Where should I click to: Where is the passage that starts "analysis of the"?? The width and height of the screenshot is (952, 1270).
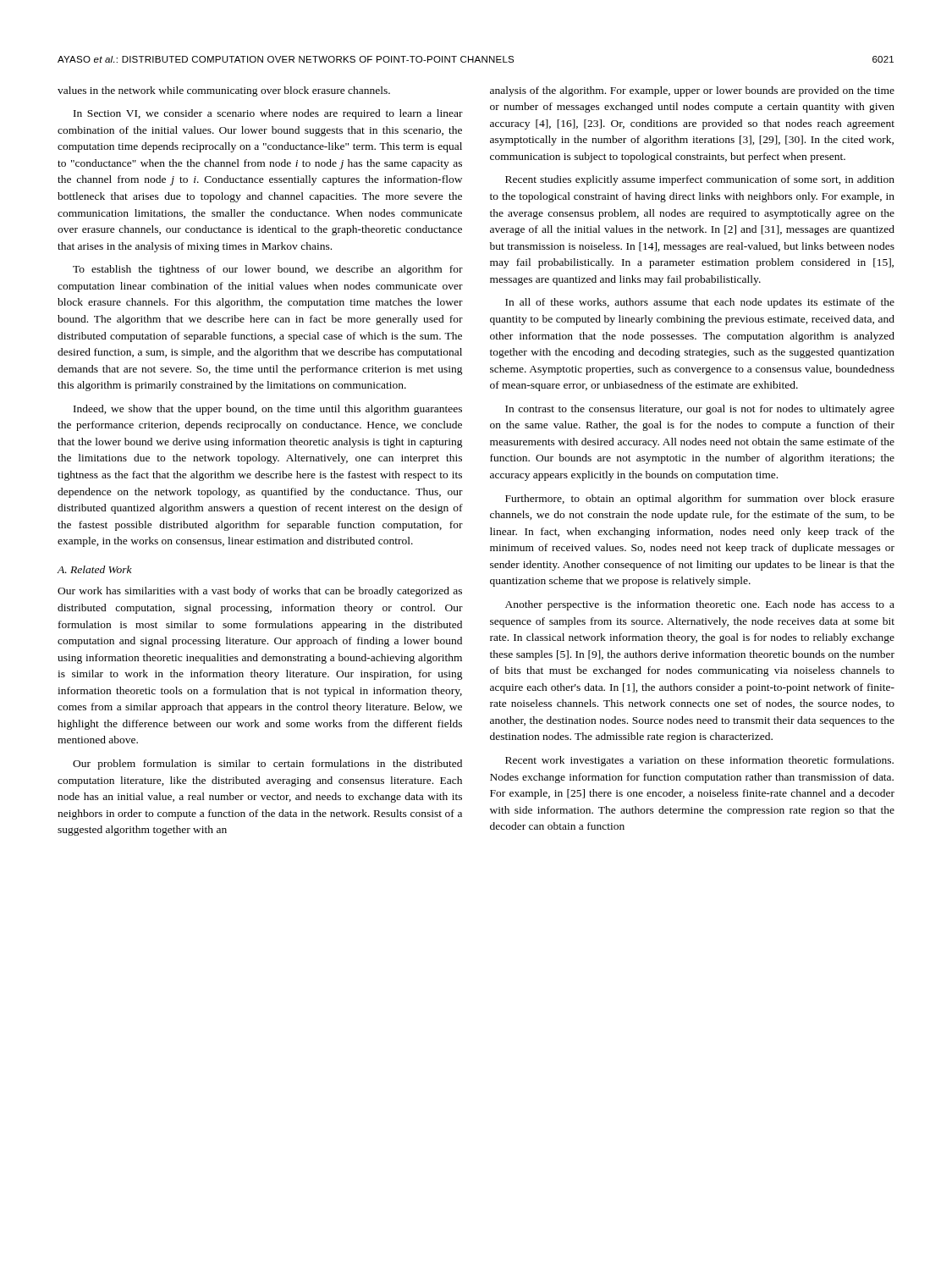tap(692, 458)
